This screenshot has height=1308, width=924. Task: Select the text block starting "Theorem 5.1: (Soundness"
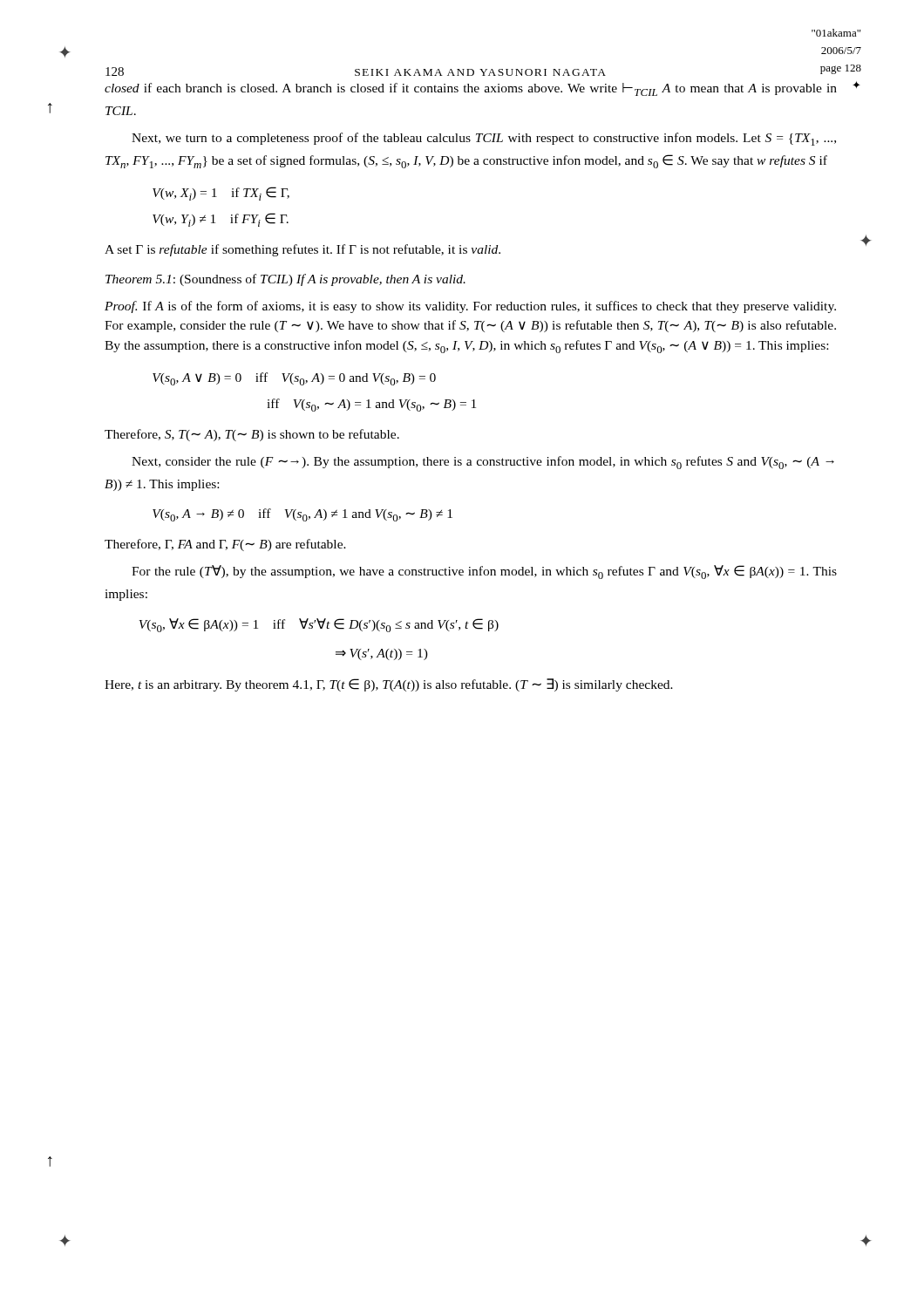[x=471, y=279]
